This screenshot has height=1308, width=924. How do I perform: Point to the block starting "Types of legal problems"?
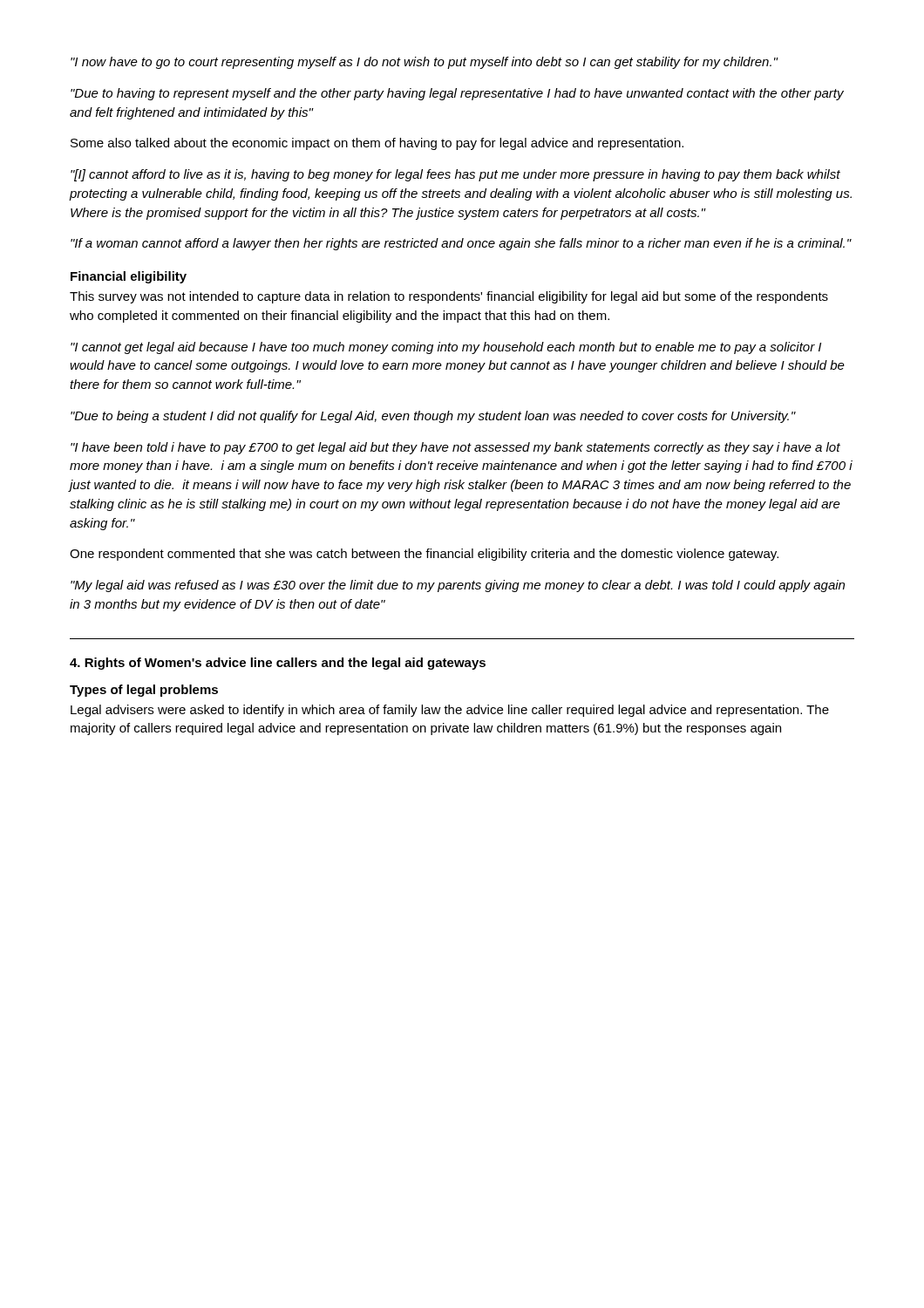click(x=144, y=689)
